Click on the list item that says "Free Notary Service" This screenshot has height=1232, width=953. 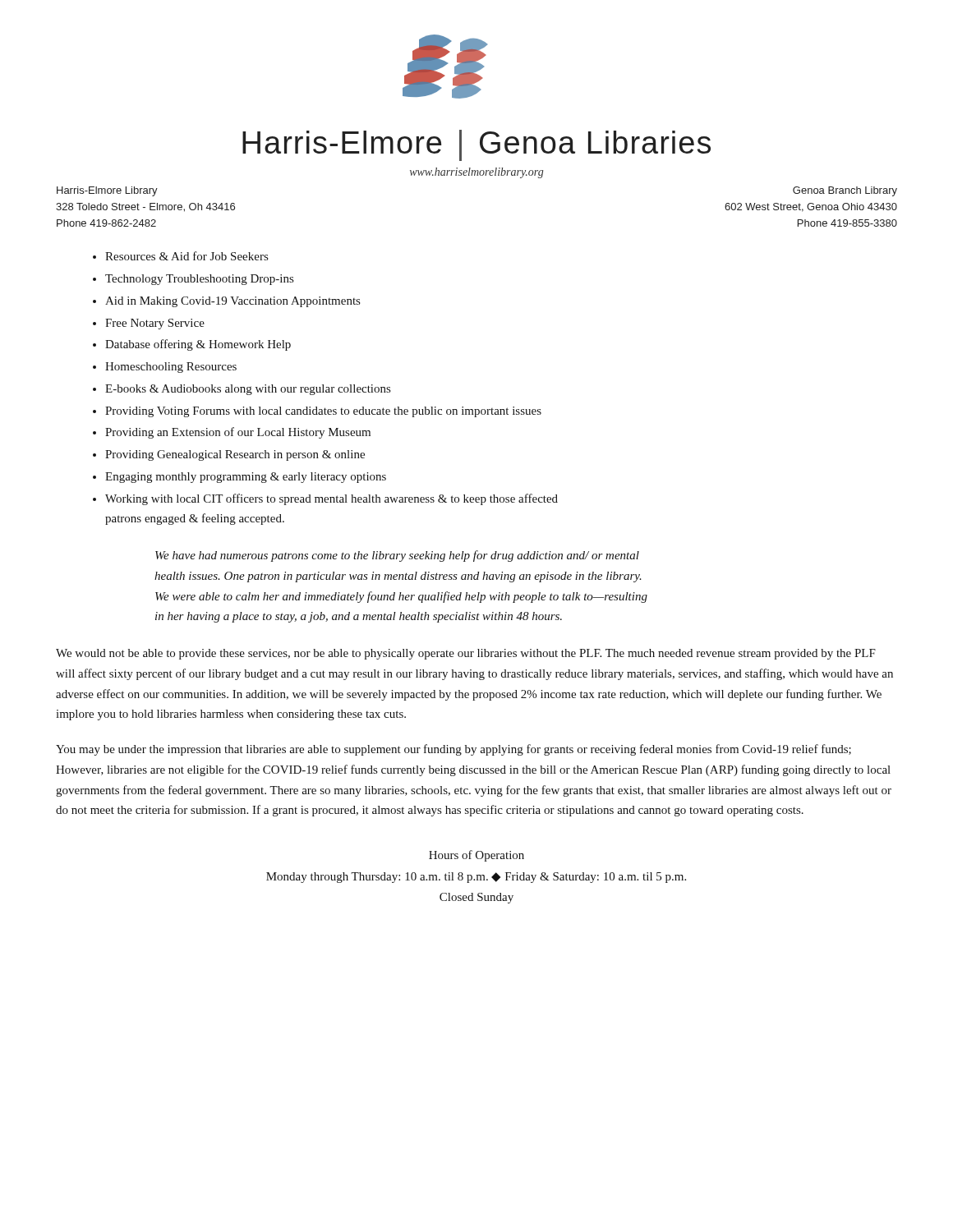coord(155,322)
